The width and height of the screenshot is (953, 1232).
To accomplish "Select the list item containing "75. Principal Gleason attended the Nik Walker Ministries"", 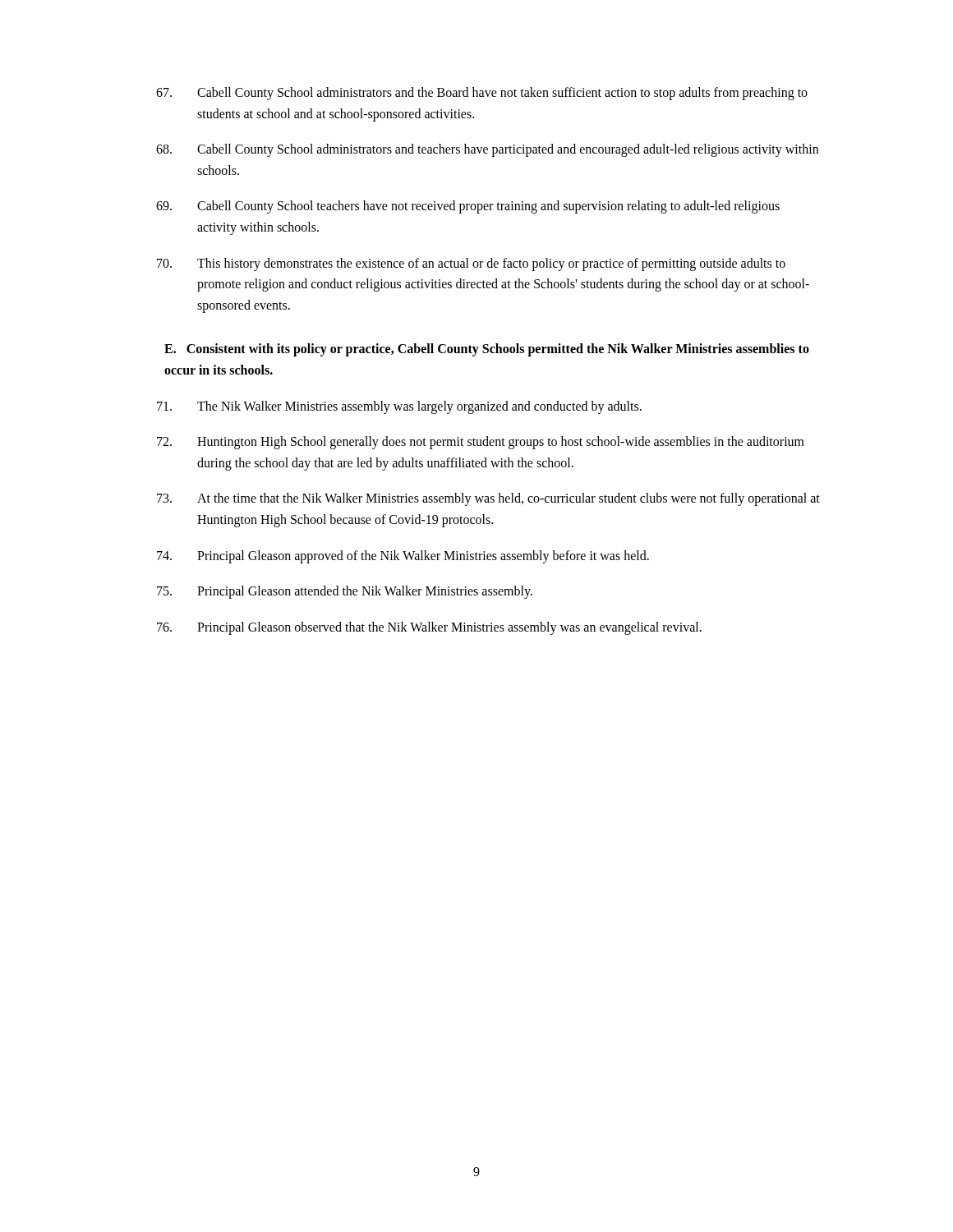I will tap(476, 591).
